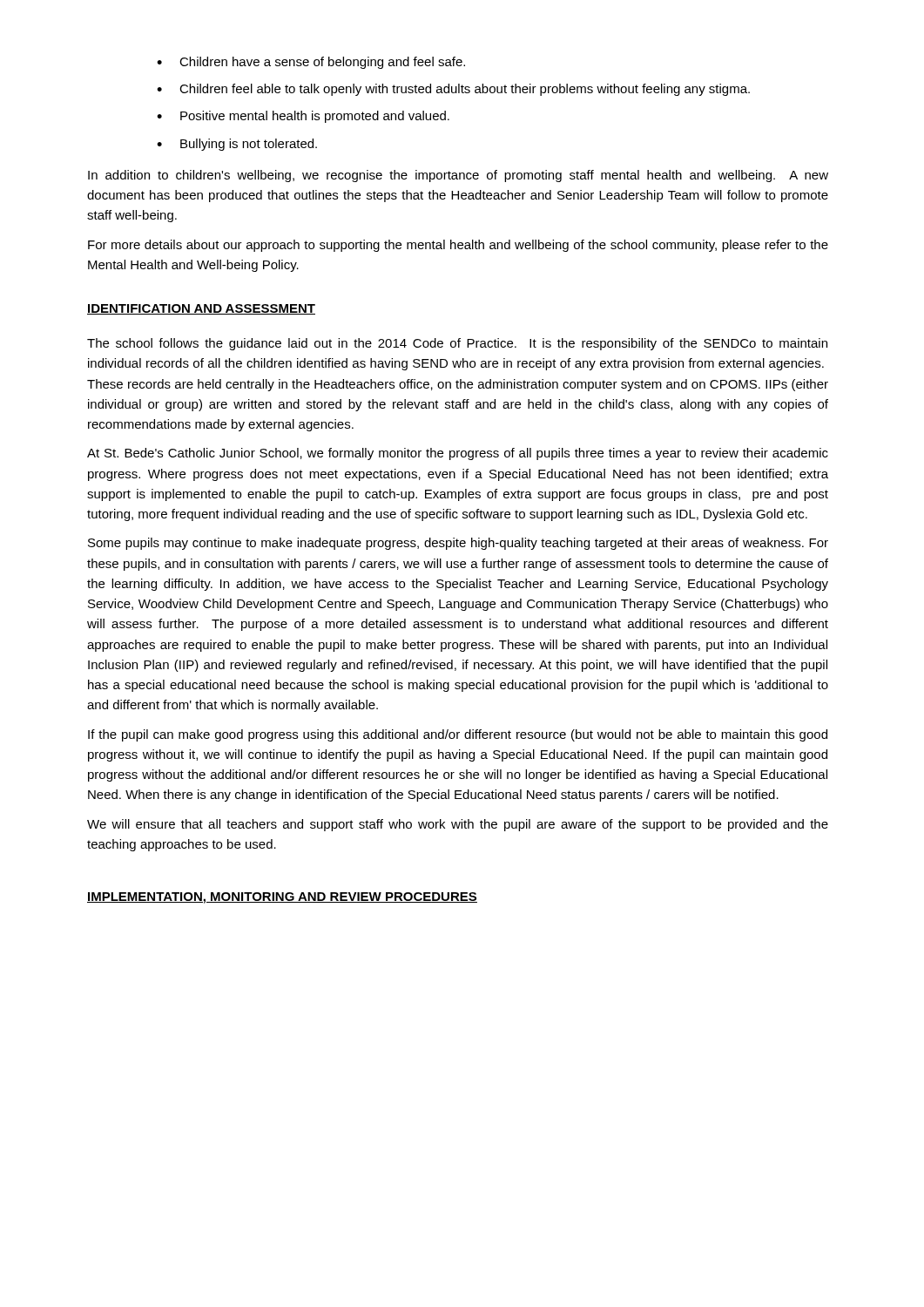This screenshot has width=924, height=1307.
Task: Where is the passage that starts "Some pupils may continue to make"?
Action: [x=458, y=624]
